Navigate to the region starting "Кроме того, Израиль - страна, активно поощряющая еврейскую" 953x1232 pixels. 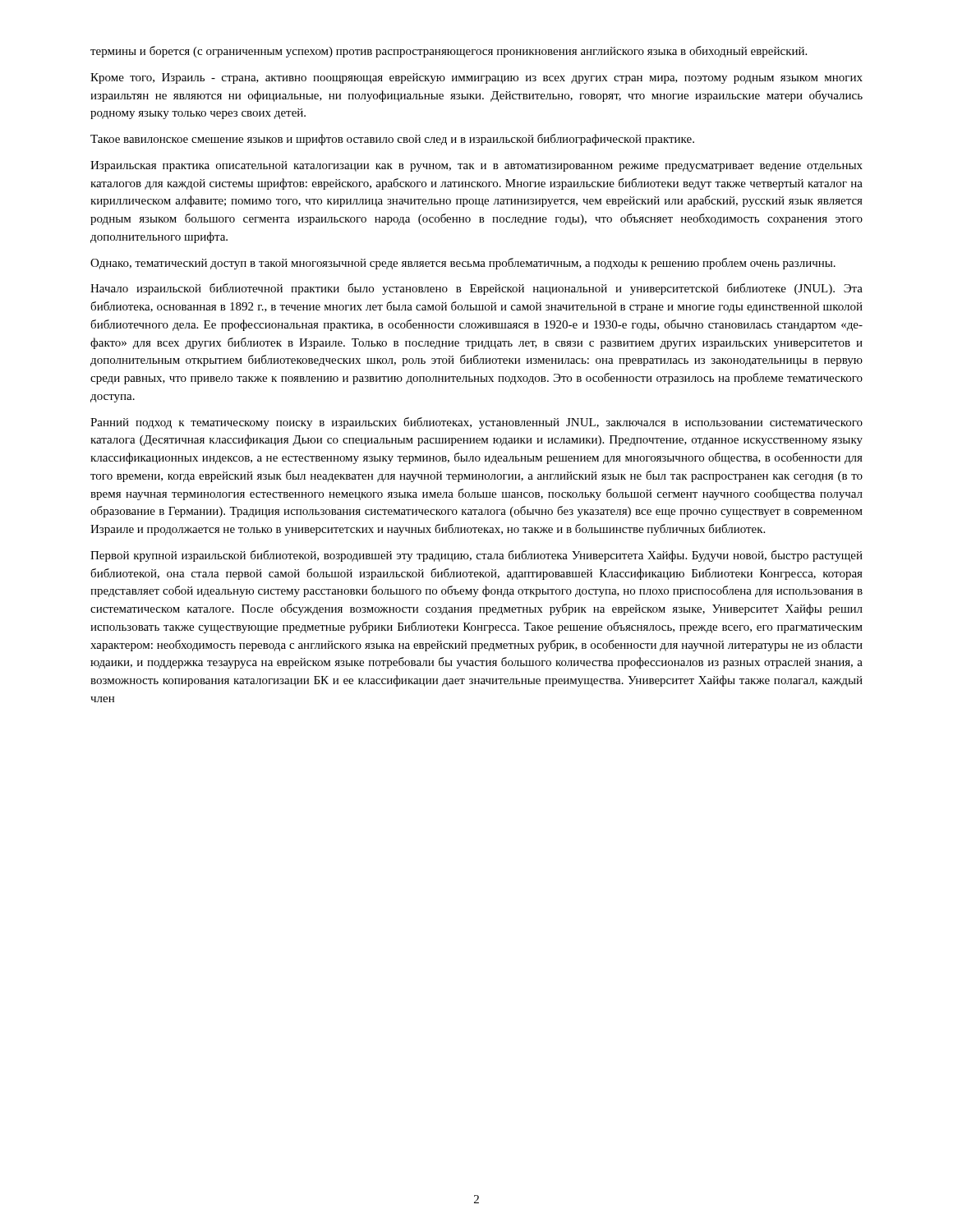(476, 95)
